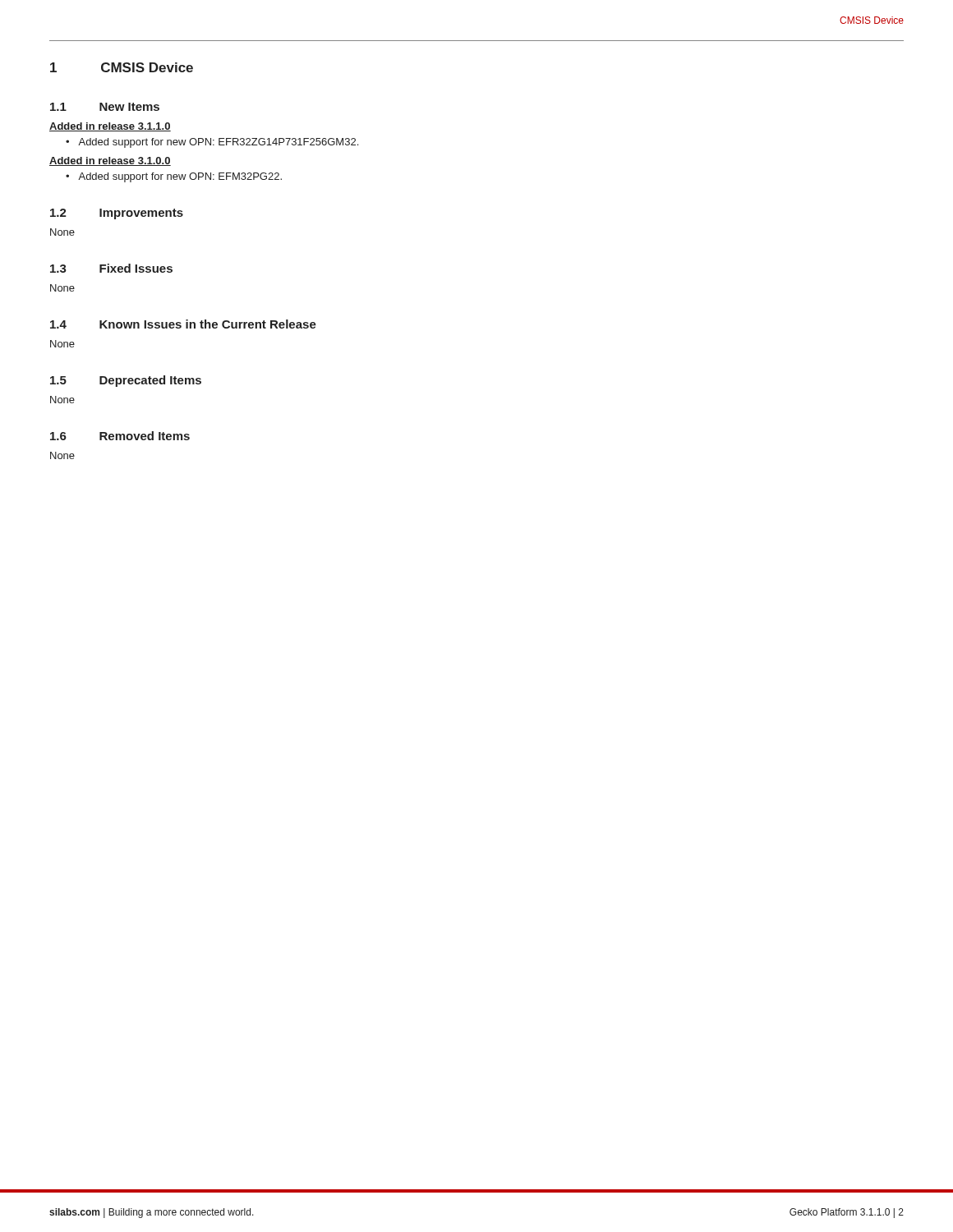The height and width of the screenshot is (1232, 953).
Task: Find "1 CMSIS Device" on this page
Action: pos(122,67)
